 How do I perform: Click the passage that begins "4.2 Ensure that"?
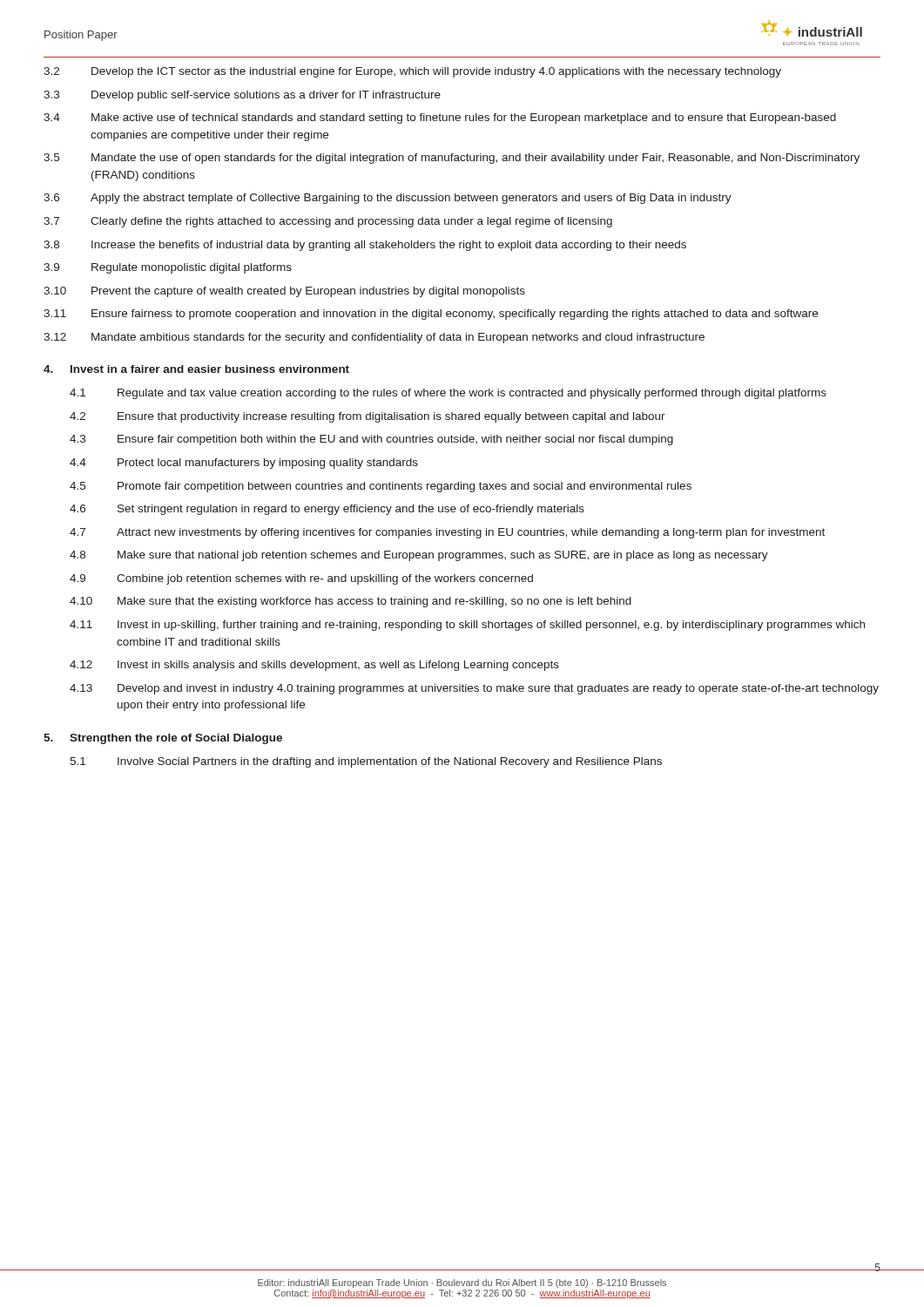point(475,416)
